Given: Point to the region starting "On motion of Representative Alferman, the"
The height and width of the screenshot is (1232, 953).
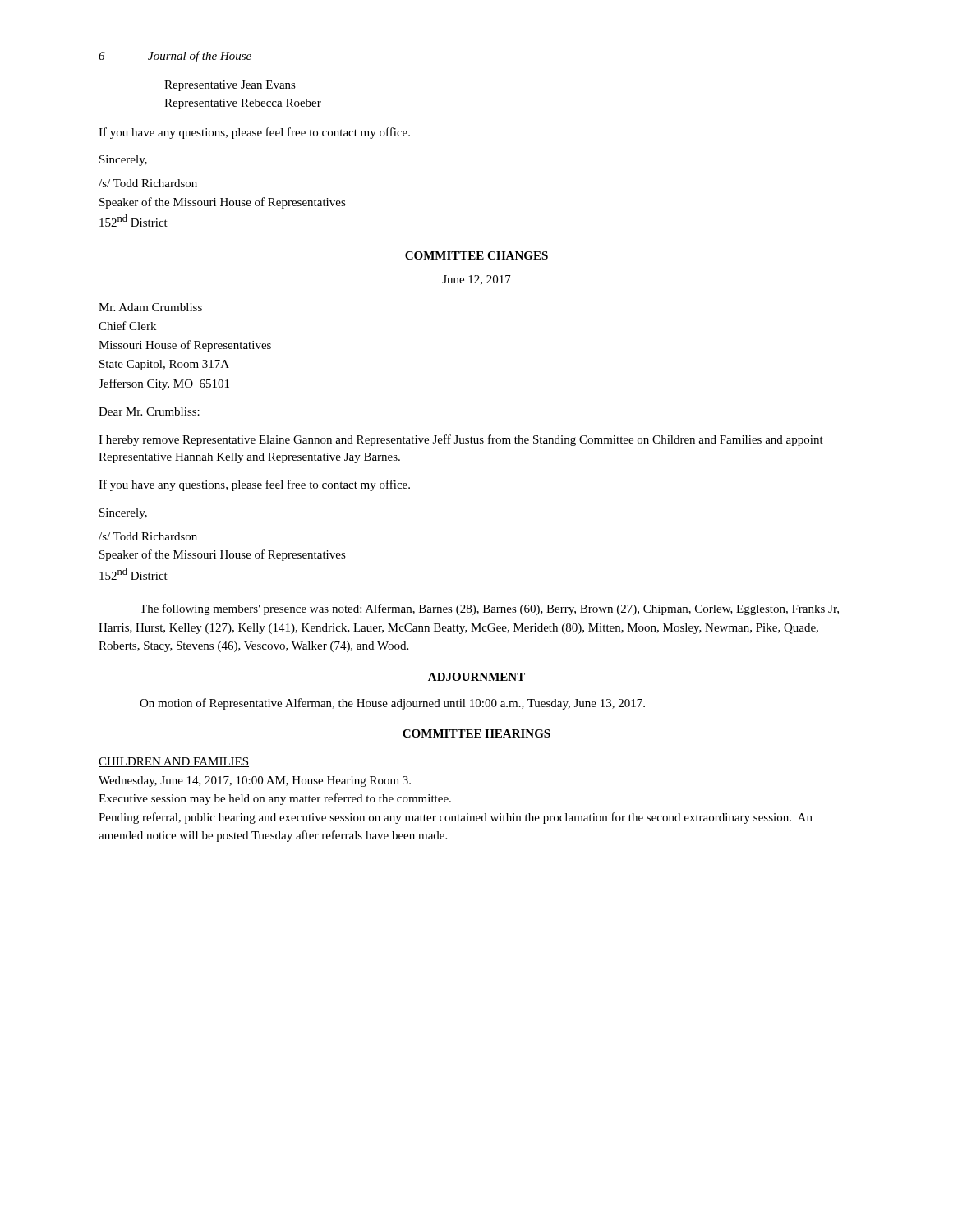Looking at the screenshot, I should pos(393,703).
